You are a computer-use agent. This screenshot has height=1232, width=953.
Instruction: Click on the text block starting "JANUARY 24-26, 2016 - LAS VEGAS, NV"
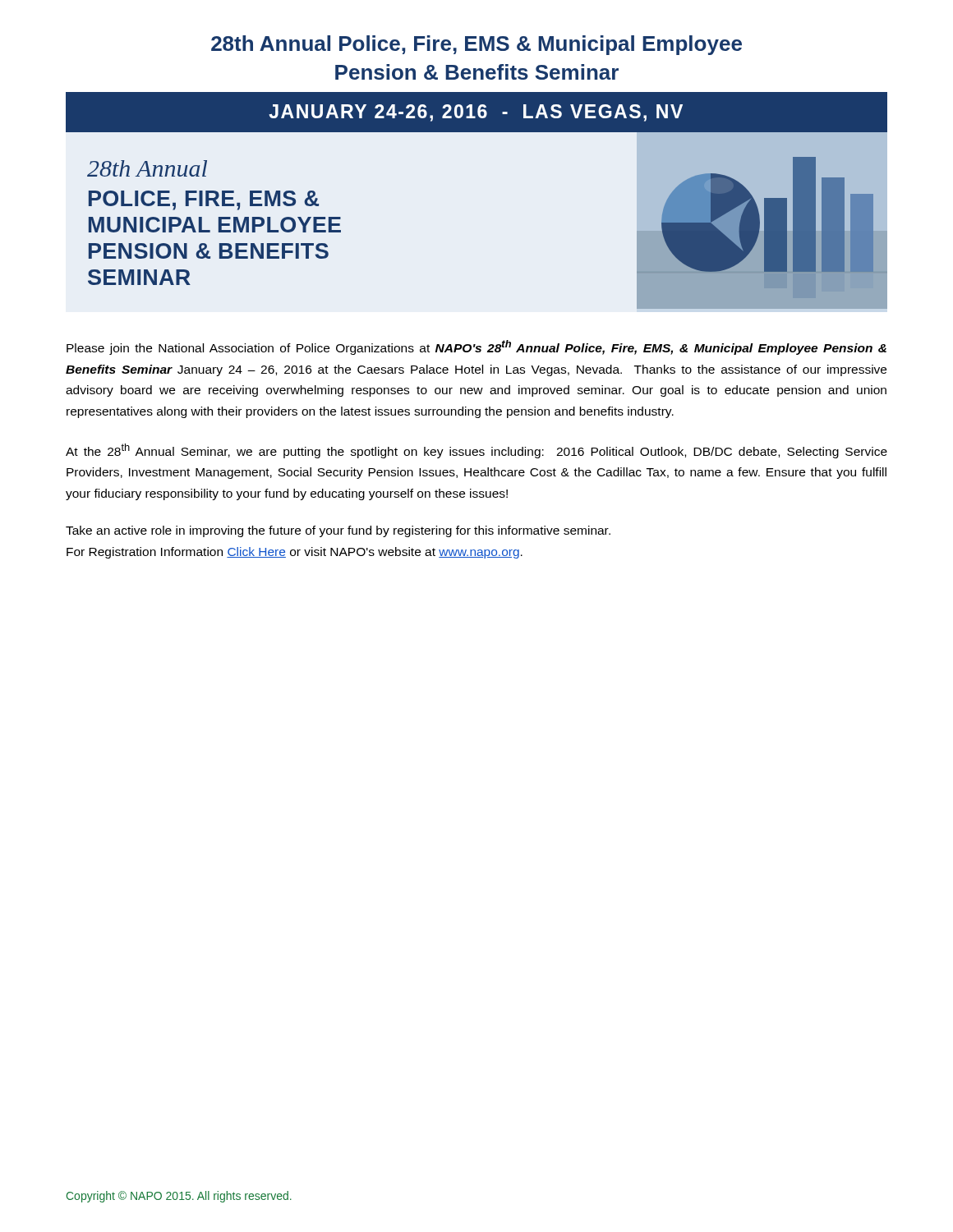476,112
